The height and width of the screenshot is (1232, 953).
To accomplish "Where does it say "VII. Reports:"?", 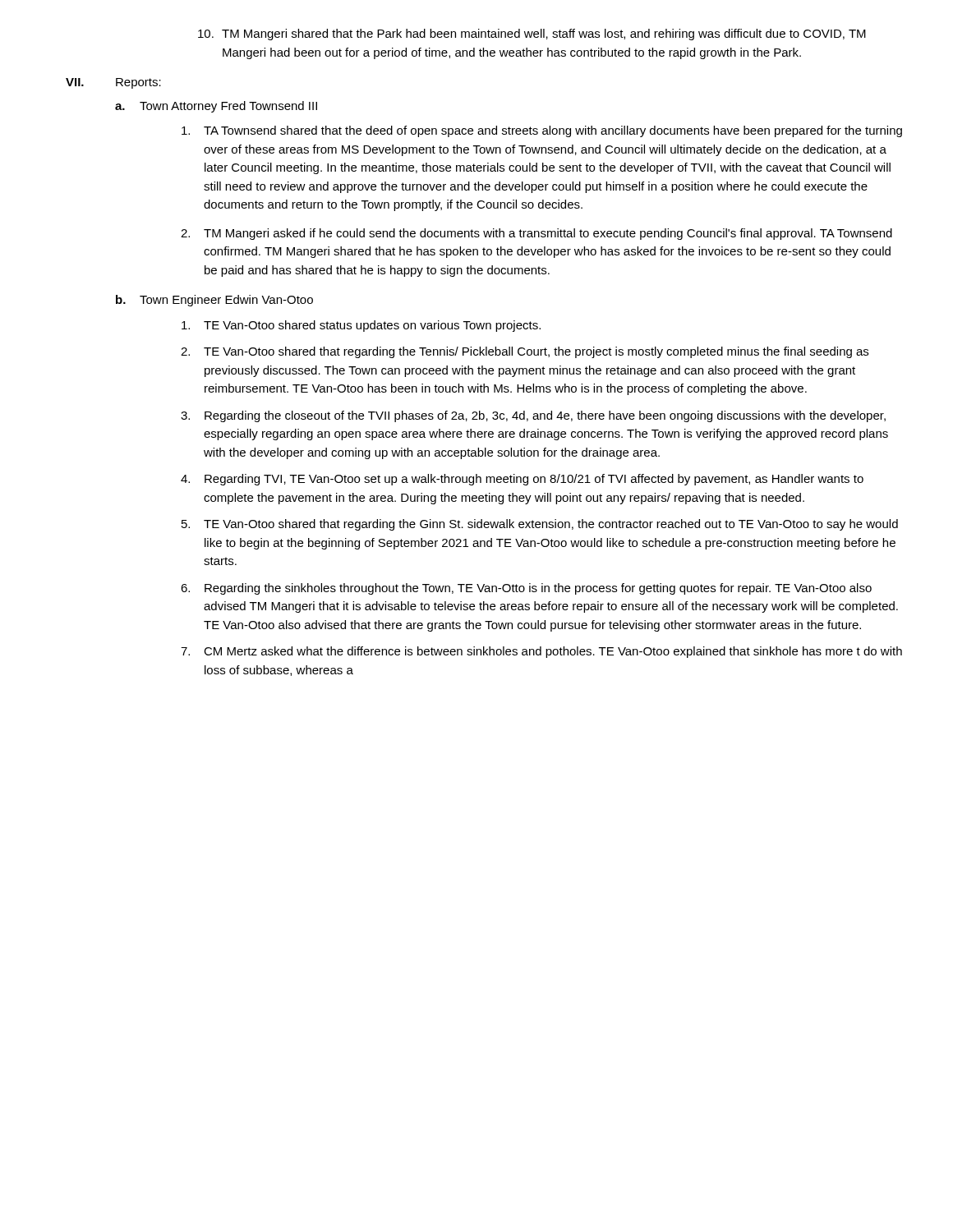I will click(114, 82).
